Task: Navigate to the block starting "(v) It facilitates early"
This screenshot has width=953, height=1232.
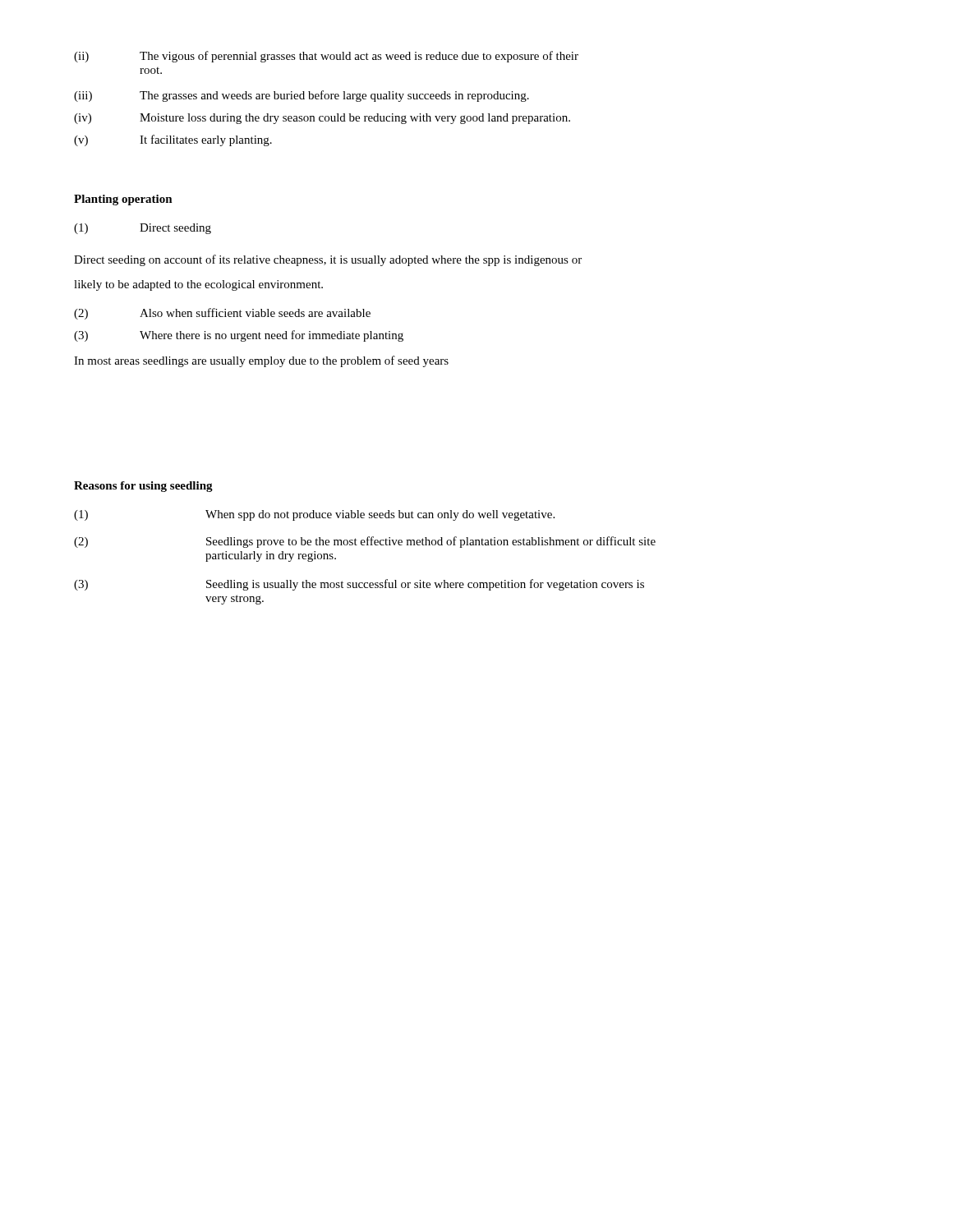Action: (173, 140)
